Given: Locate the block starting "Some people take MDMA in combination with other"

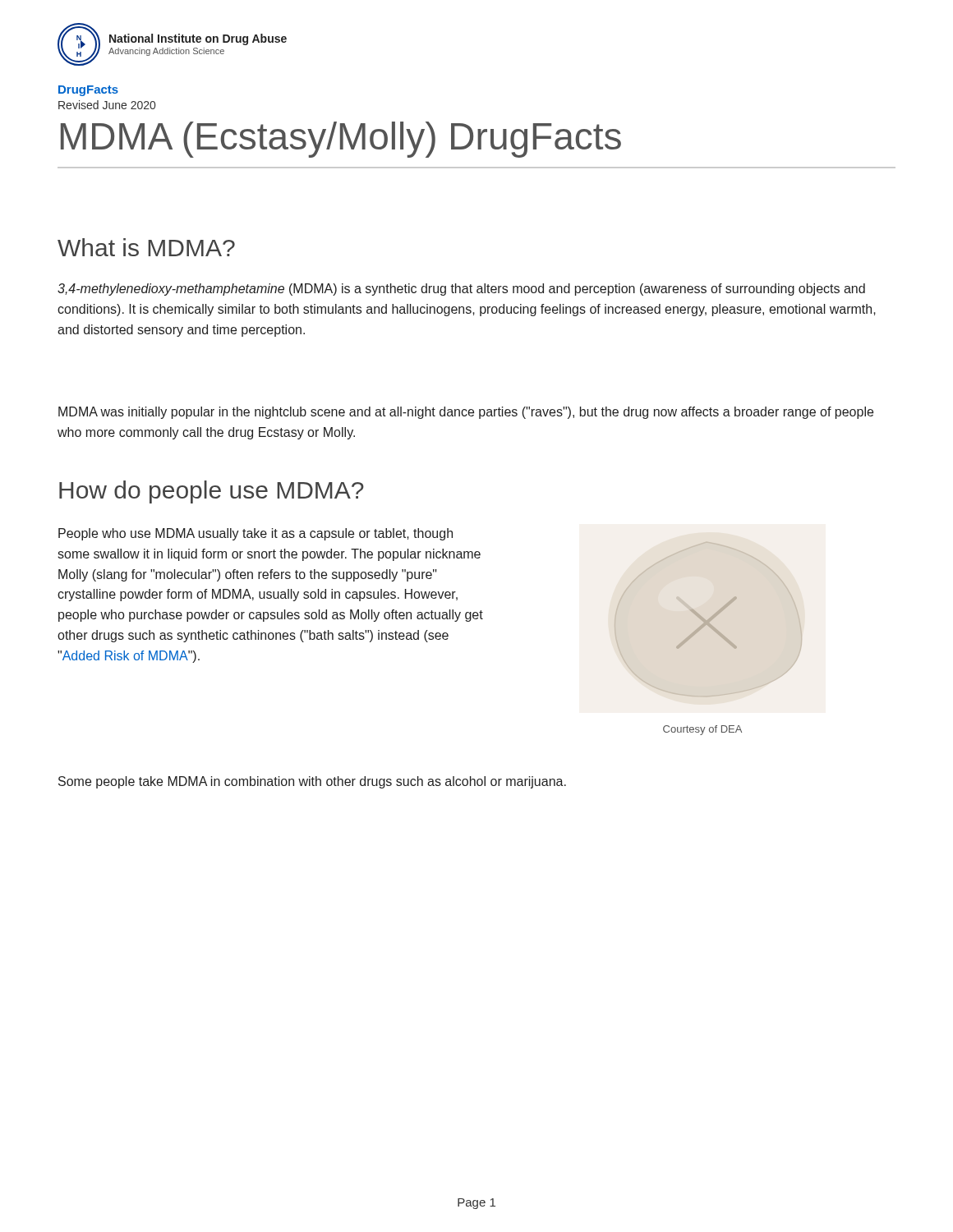Looking at the screenshot, I should click(x=476, y=782).
